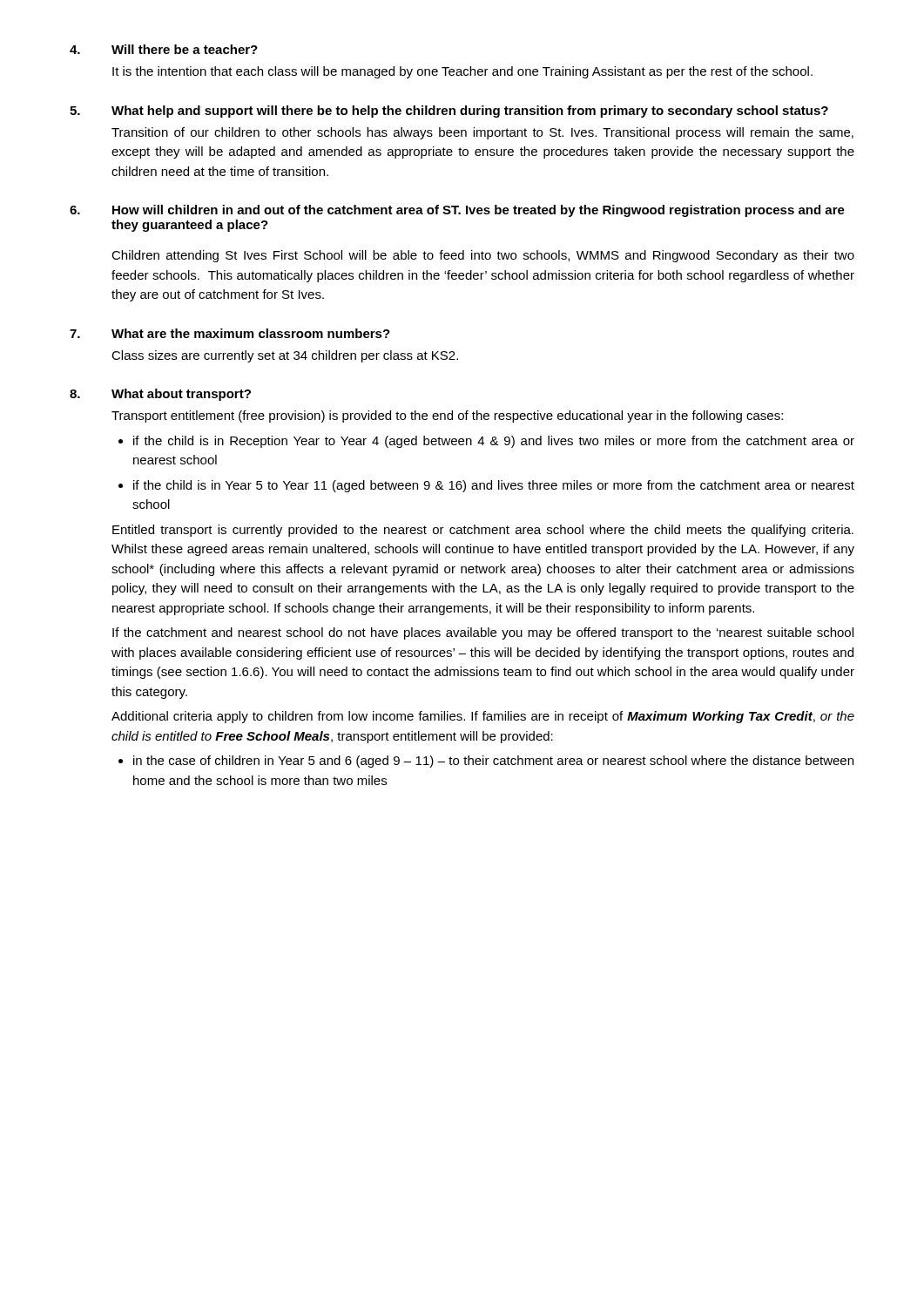This screenshot has width=924, height=1307.
Task: Click on the text block containing "If the catchment and nearest"
Action: (x=483, y=662)
